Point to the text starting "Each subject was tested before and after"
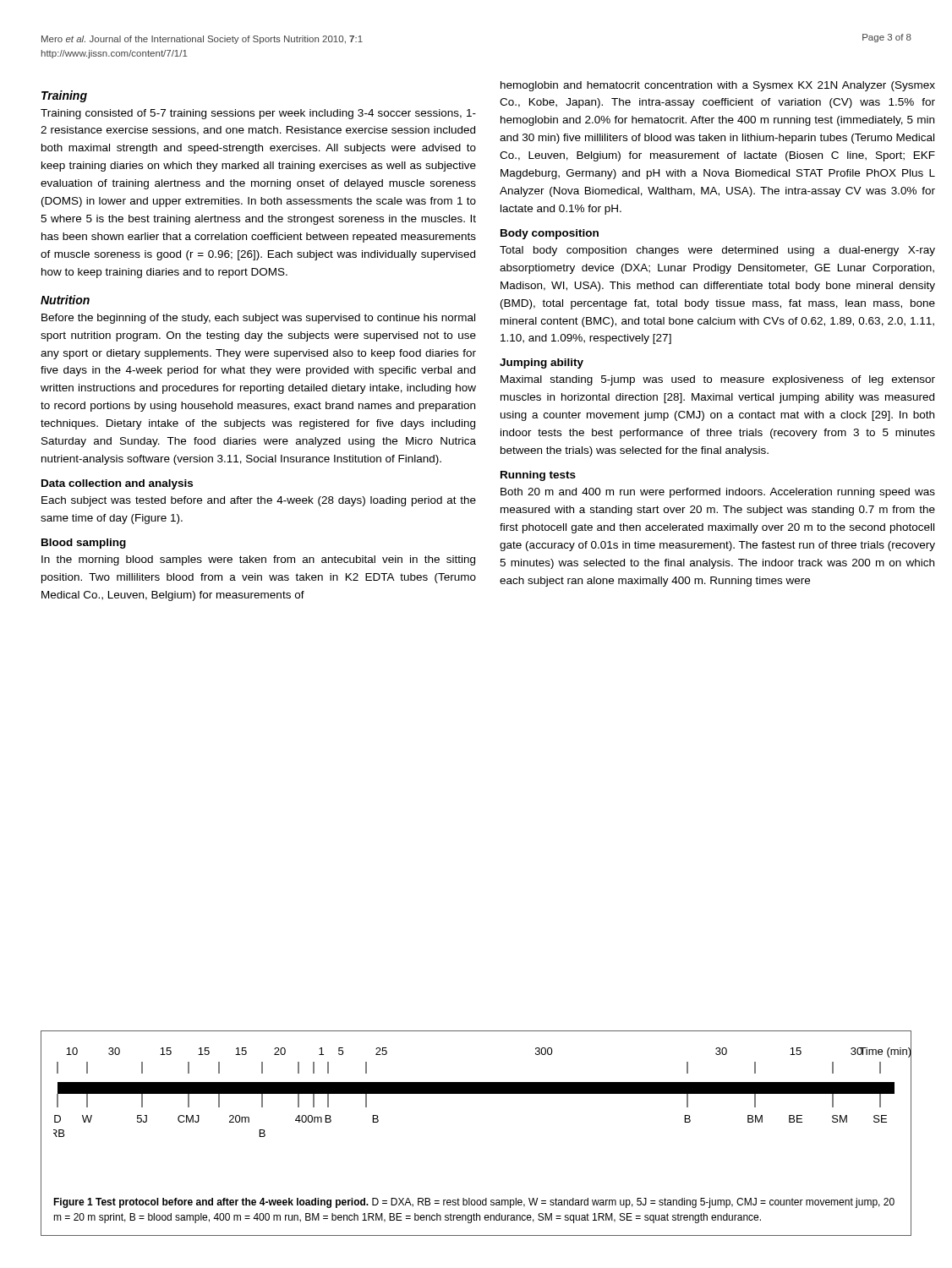The width and height of the screenshot is (952, 1268). point(258,510)
